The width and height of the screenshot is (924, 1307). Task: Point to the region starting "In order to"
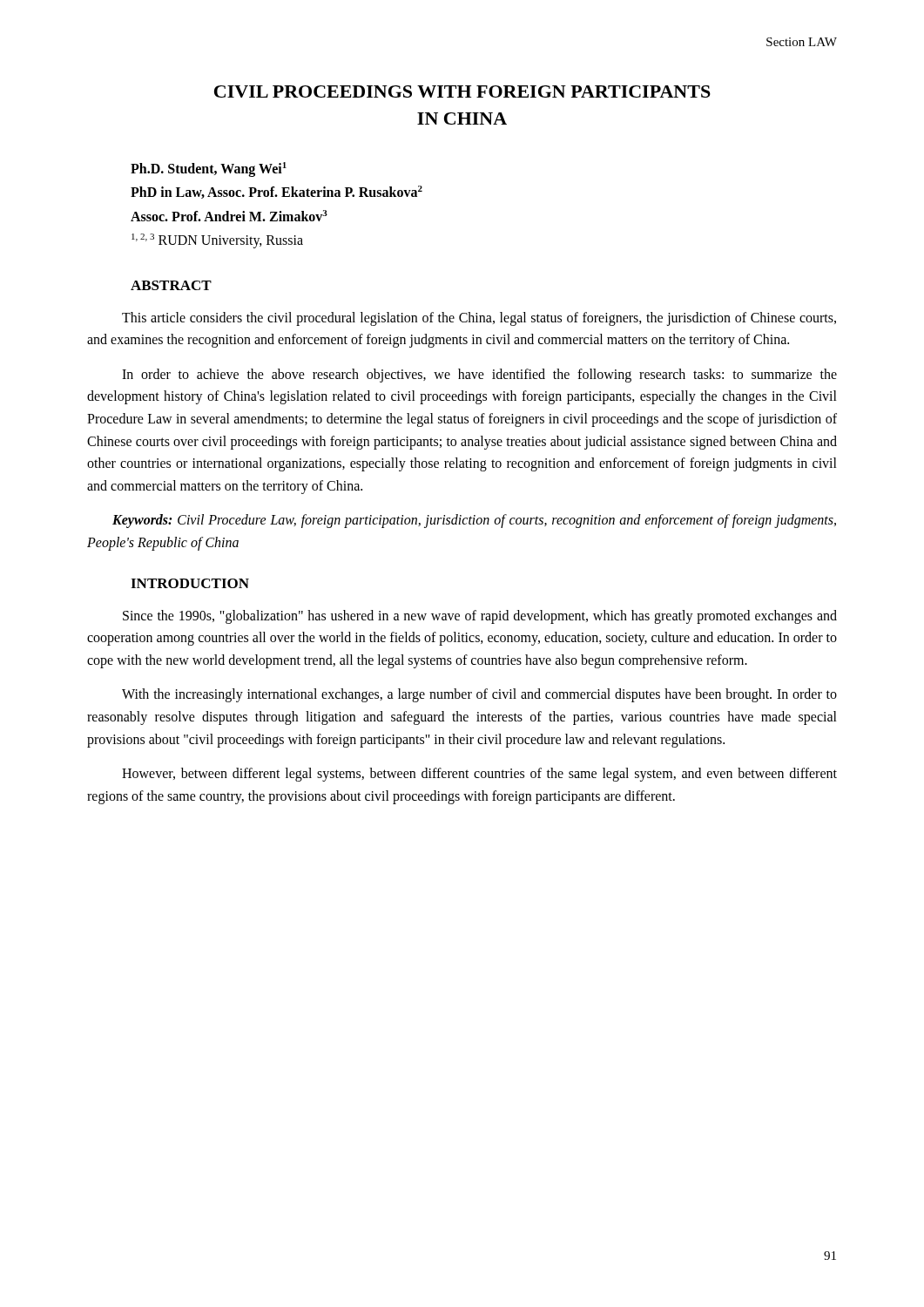462,430
